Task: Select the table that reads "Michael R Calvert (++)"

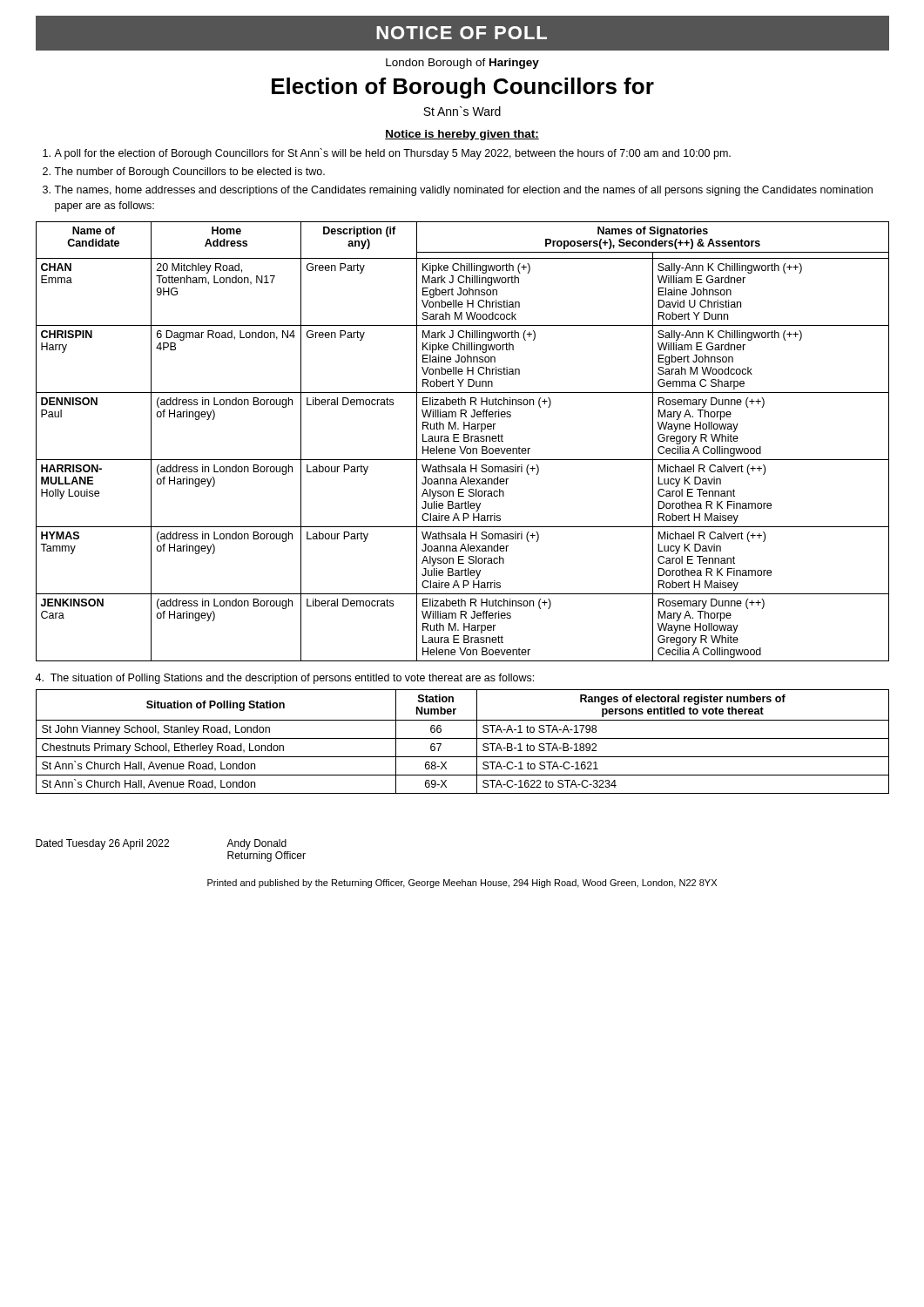Action: coord(462,441)
